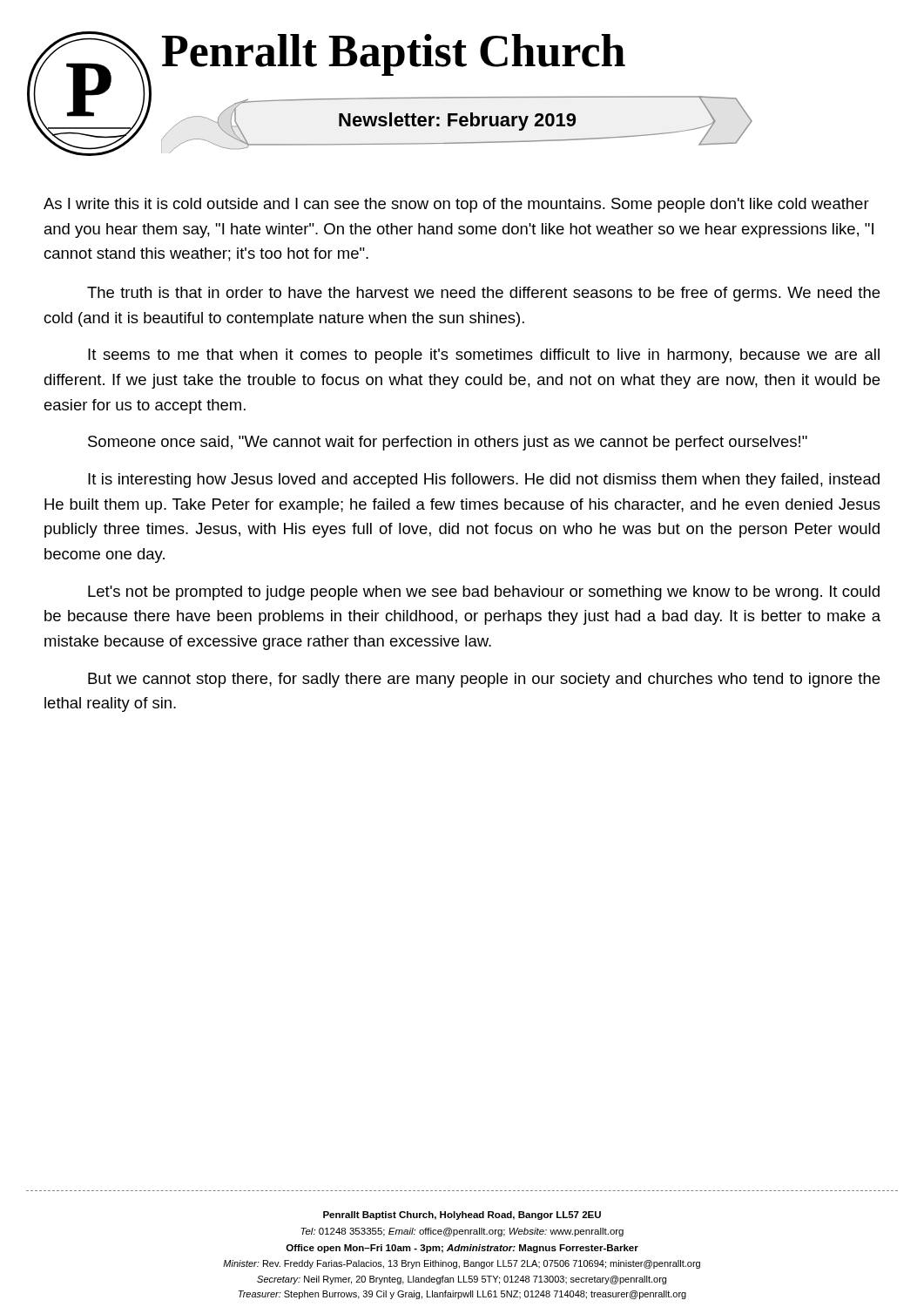Find the region starting "It is interesting how Jesus loved"
This screenshot has width=924, height=1307.
[x=462, y=517]
